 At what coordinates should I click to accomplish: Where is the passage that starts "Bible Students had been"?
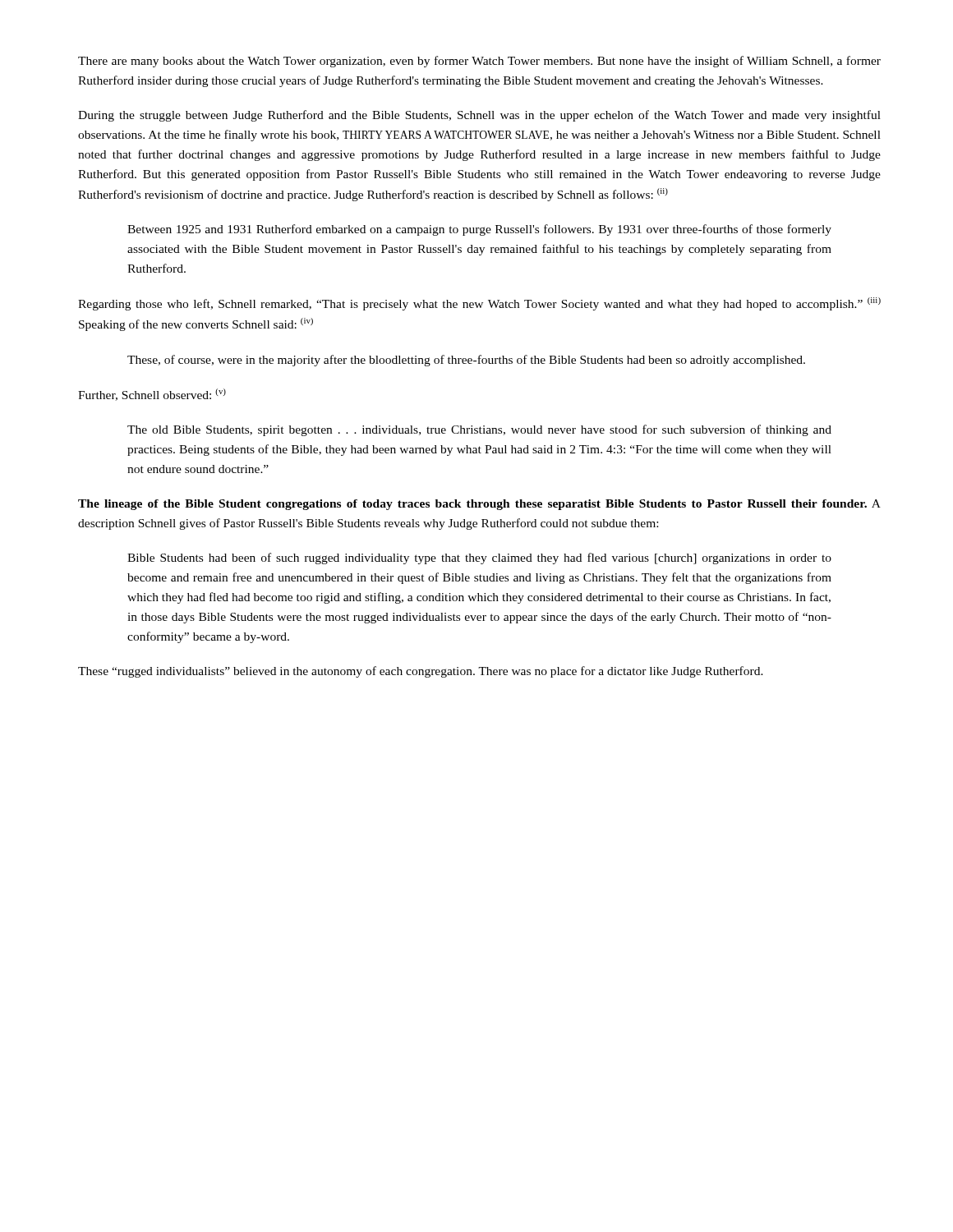479,597
